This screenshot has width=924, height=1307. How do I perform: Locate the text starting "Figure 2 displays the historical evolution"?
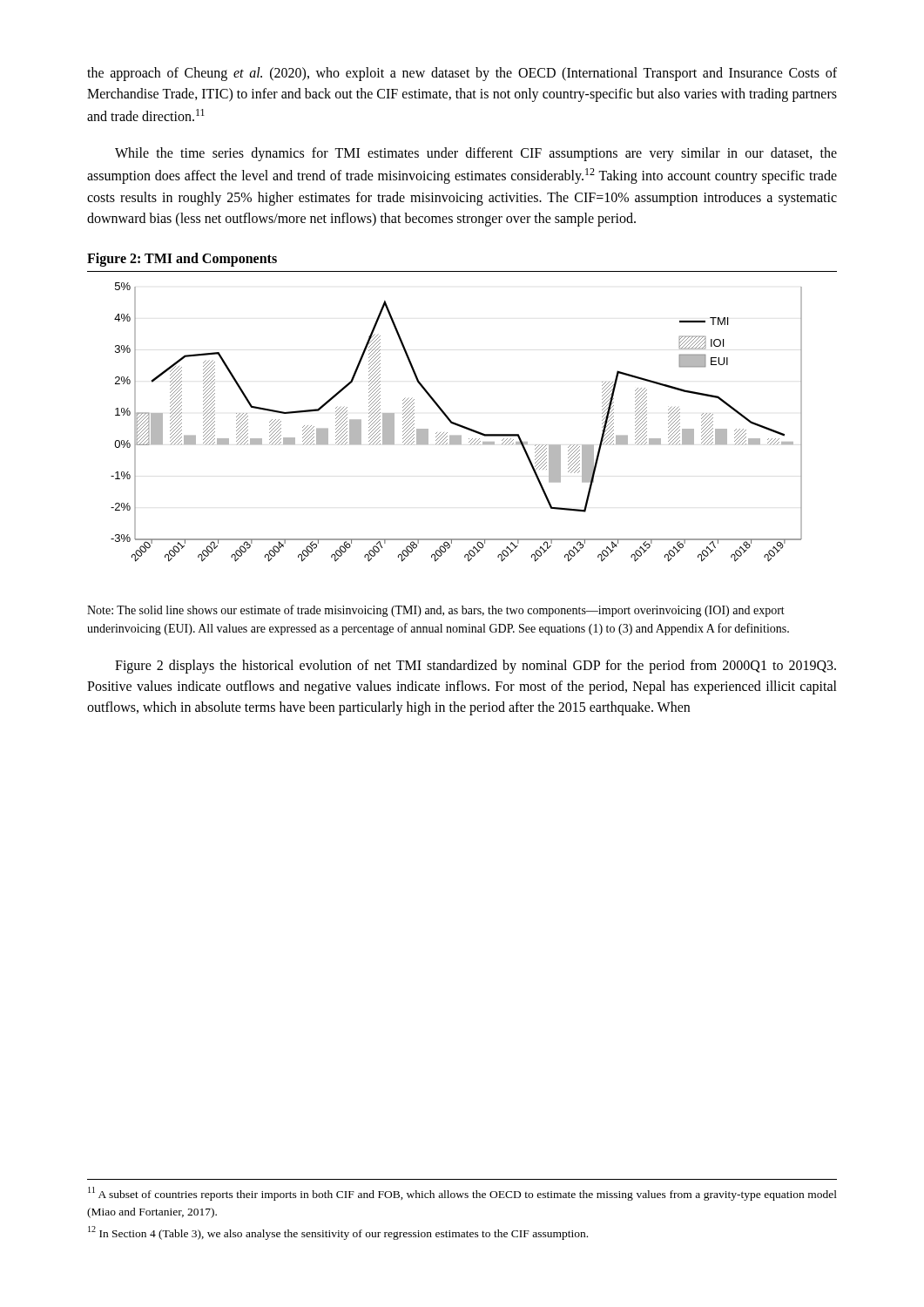[x=462, y=686]
